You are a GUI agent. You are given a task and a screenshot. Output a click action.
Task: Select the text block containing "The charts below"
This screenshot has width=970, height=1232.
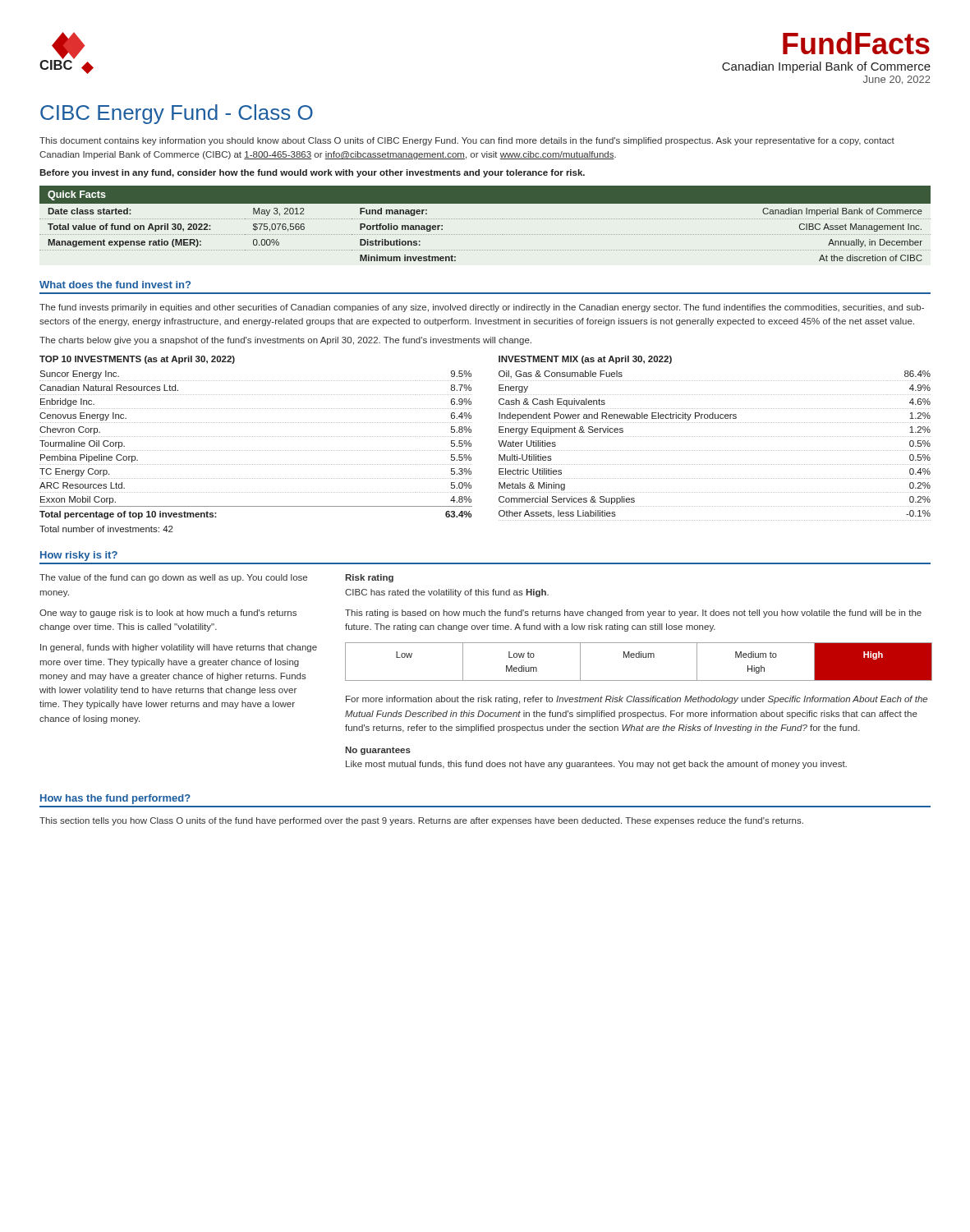click(x=286, y=340)
